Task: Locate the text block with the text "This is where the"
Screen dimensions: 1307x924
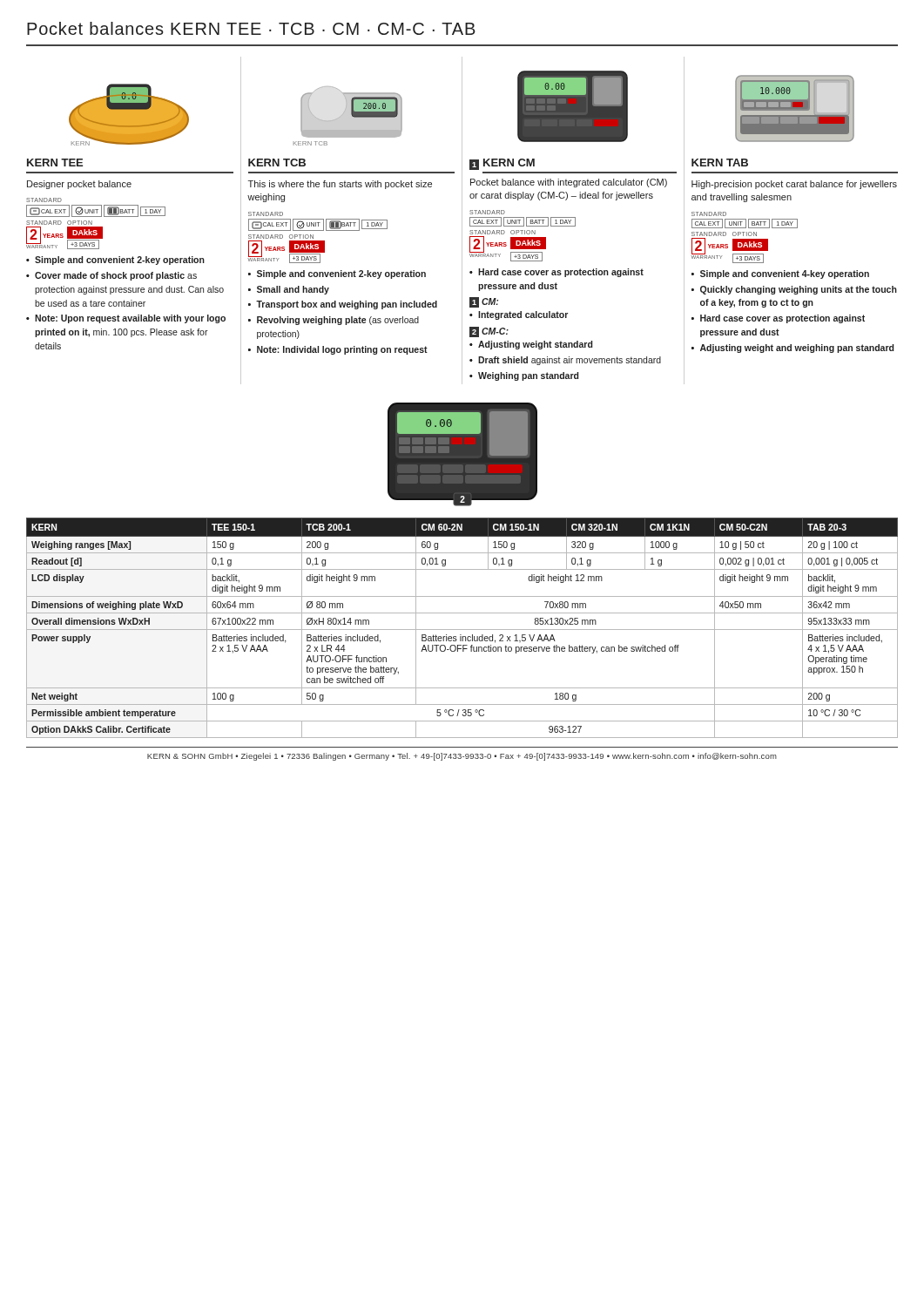Action: pos(340,191)
